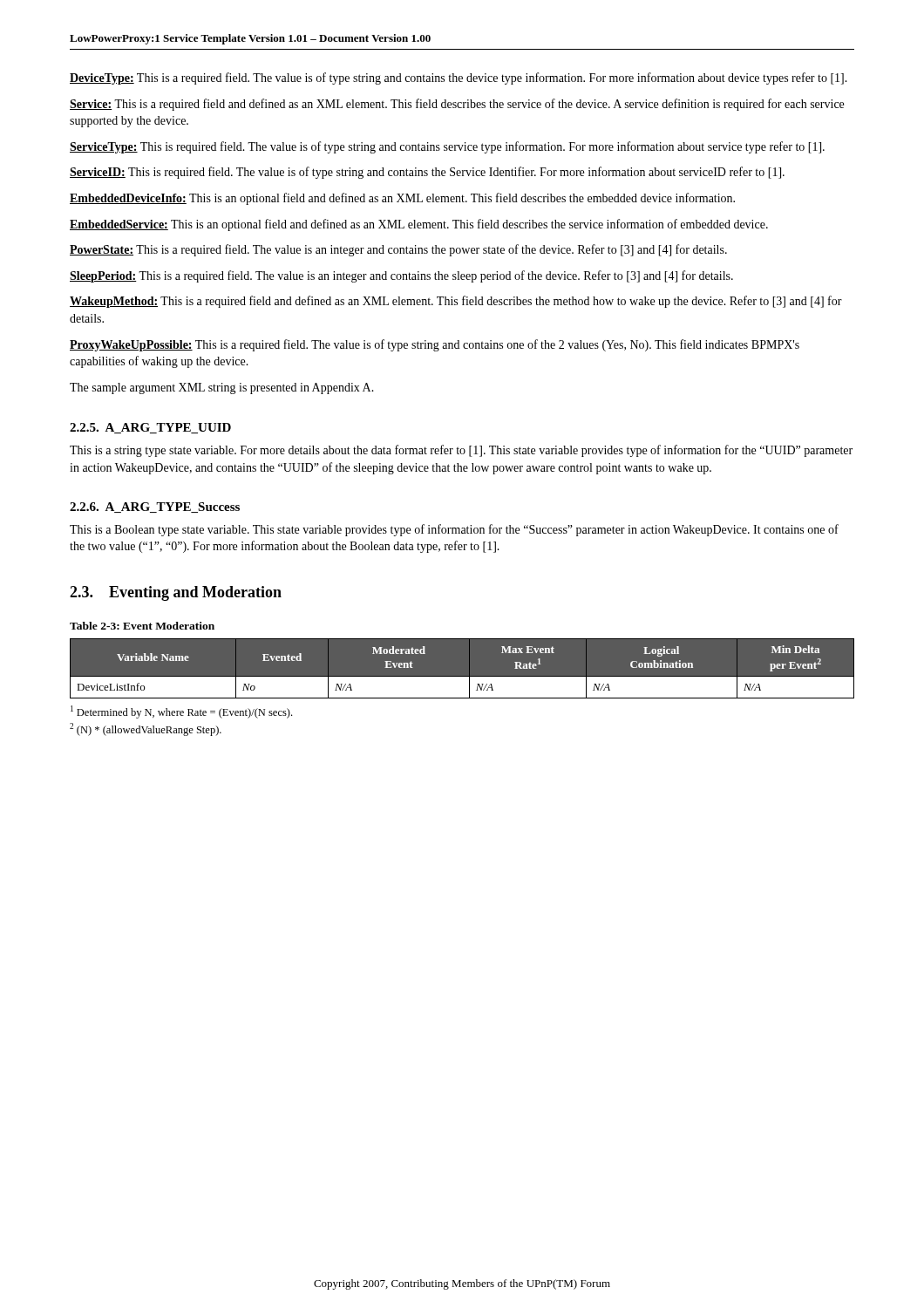Point to the text block starting "This is a Boolean"
This screenshot has width=924, height=1308.
[454, 538]
